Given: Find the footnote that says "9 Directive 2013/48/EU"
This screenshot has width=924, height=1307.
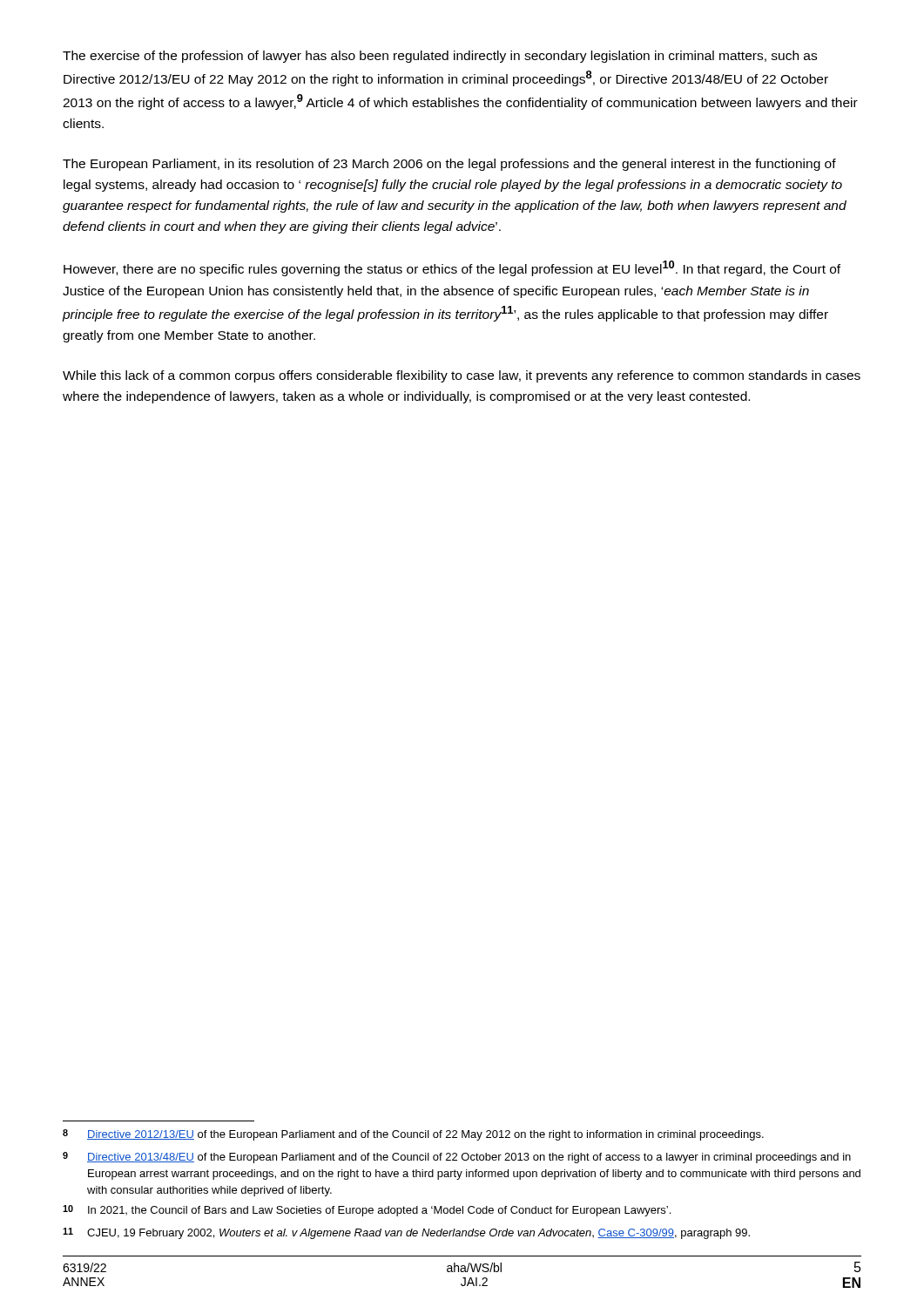Looking at the screenshot, I should pyautogui.click(x=462, y=1174).
